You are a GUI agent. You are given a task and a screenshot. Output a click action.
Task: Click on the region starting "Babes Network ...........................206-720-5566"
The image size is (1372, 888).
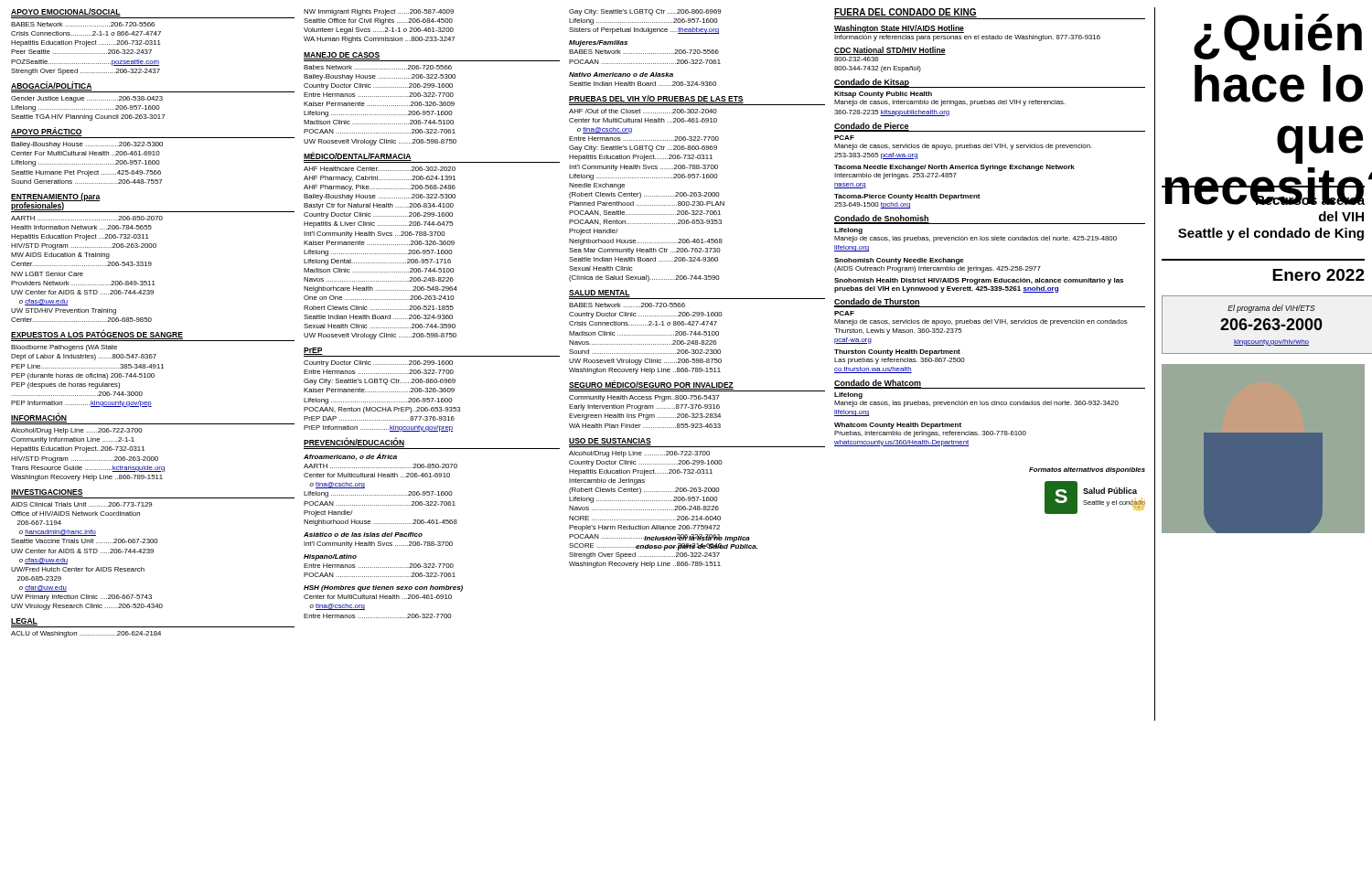click(378, 67)
